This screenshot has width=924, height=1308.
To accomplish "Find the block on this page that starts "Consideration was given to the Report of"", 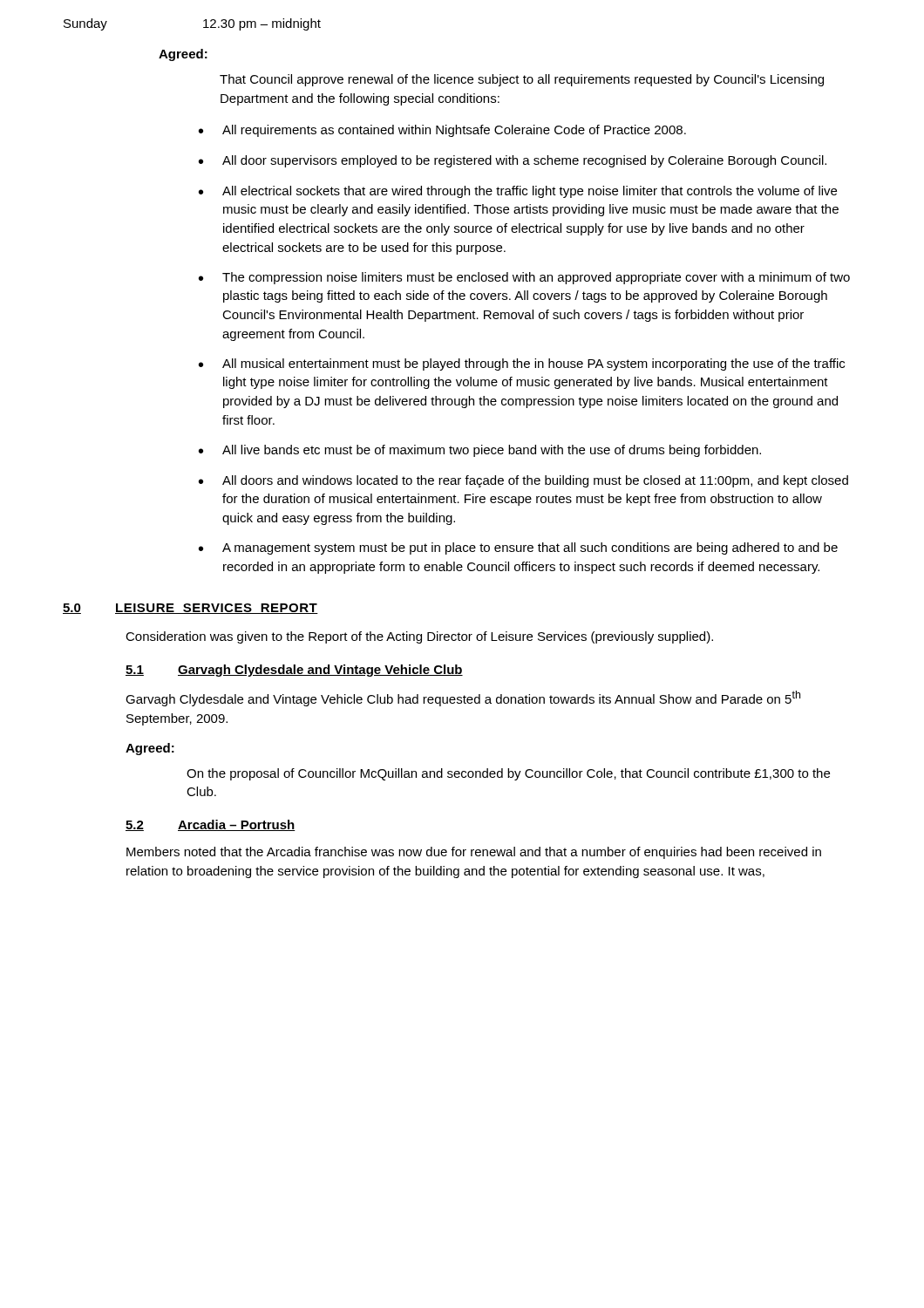I will tap(420, 636).
